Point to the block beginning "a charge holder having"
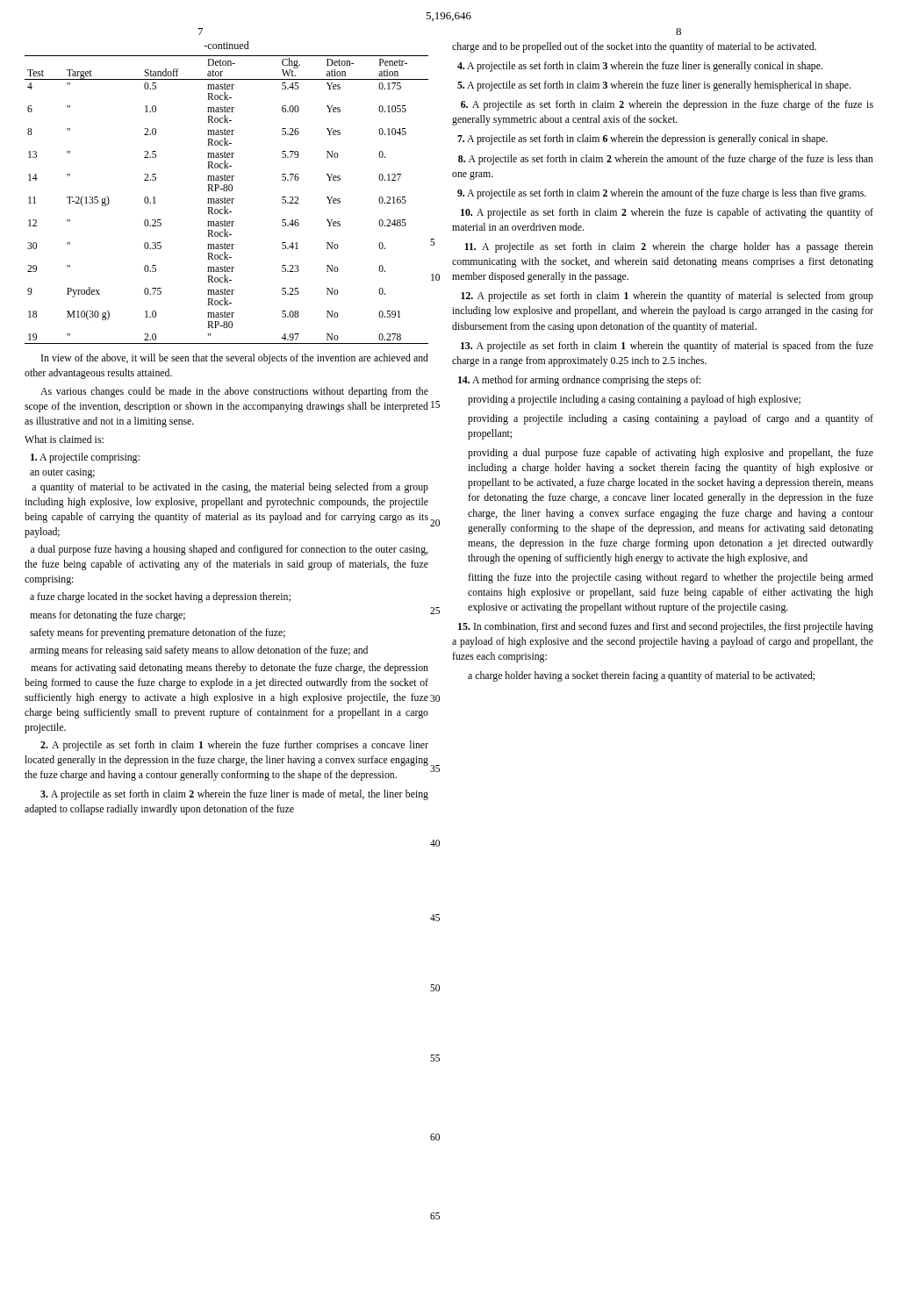 (642, 676)
